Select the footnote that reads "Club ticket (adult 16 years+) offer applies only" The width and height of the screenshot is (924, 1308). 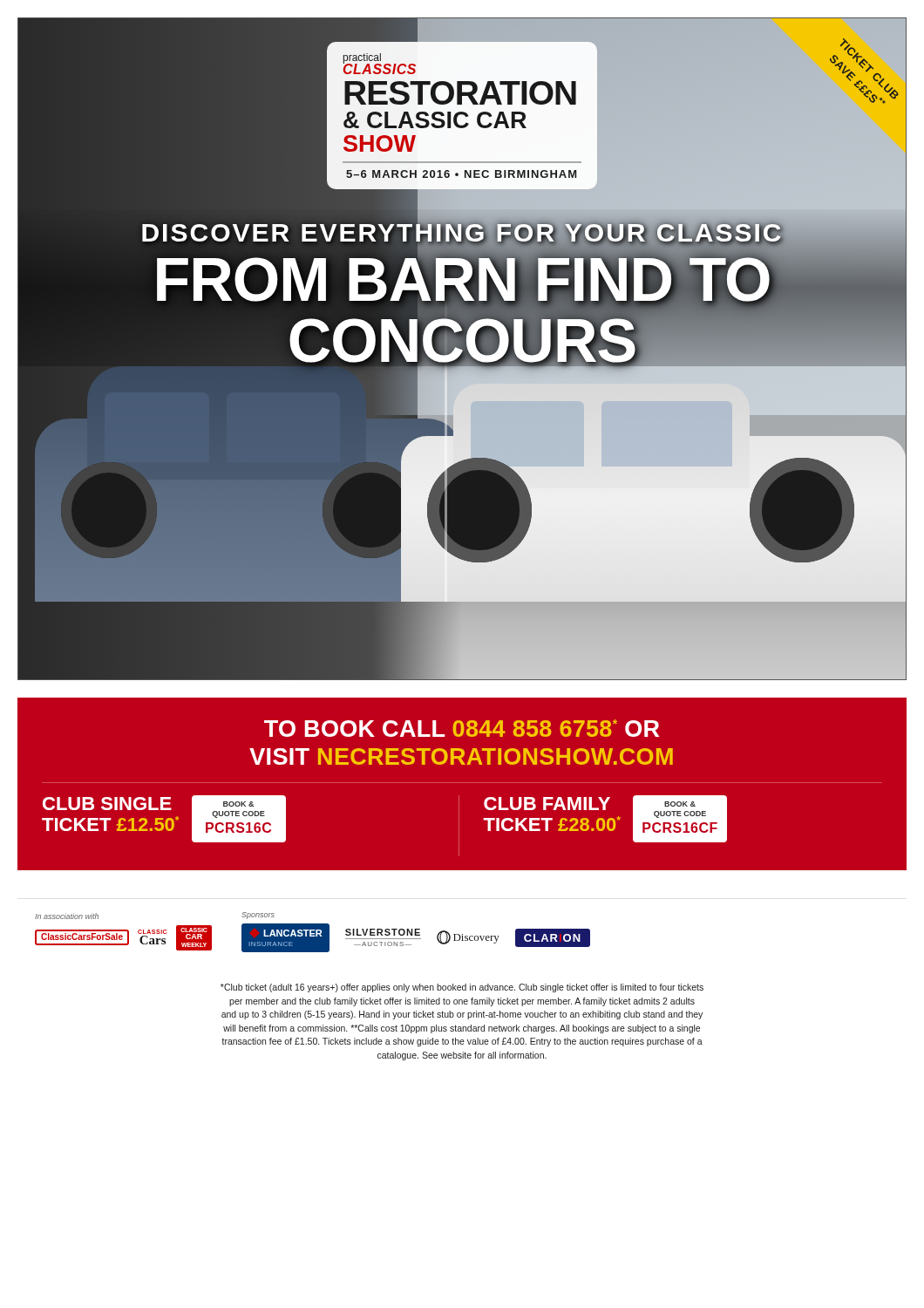(462, 1021)
